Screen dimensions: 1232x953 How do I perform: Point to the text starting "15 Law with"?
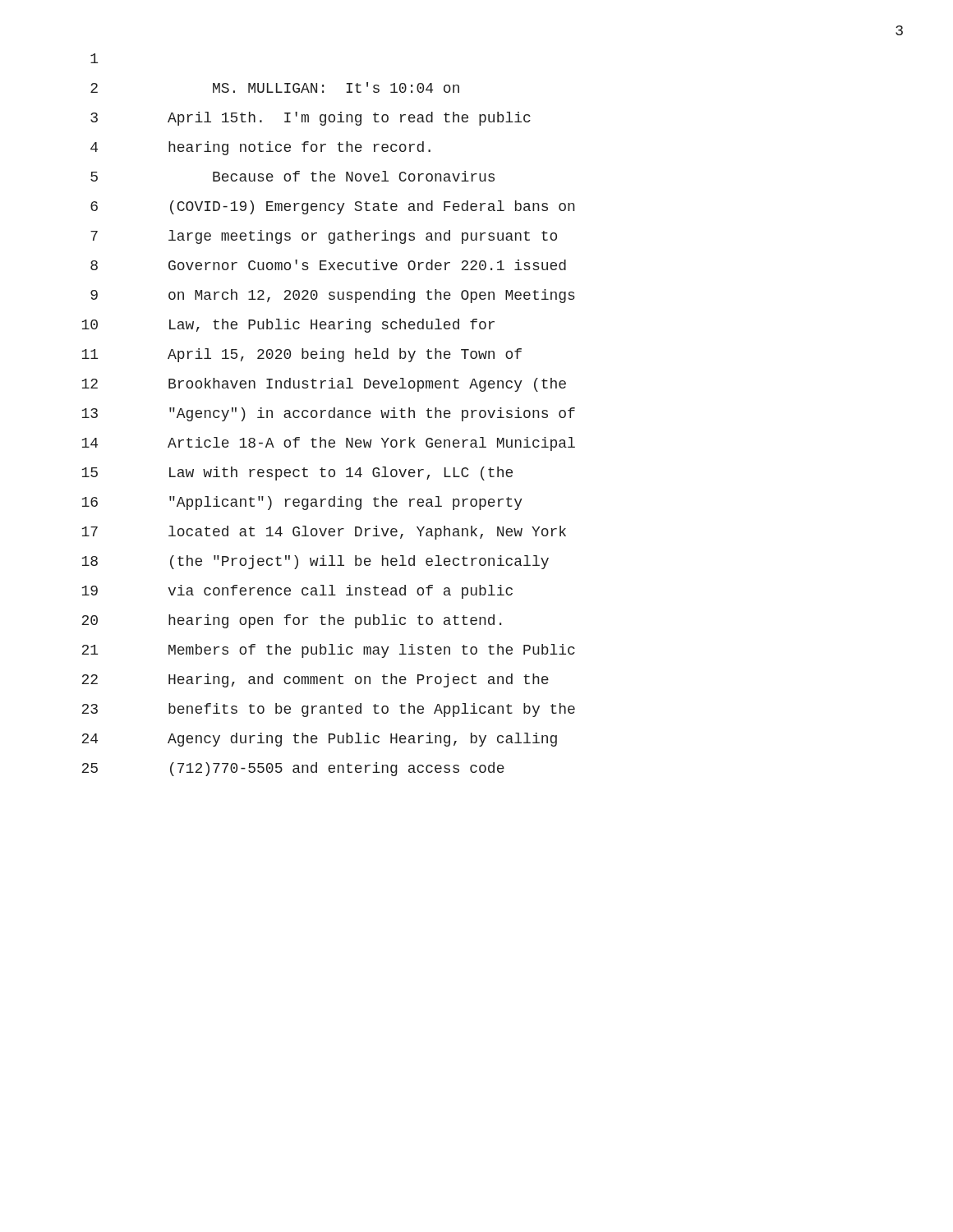476,473
